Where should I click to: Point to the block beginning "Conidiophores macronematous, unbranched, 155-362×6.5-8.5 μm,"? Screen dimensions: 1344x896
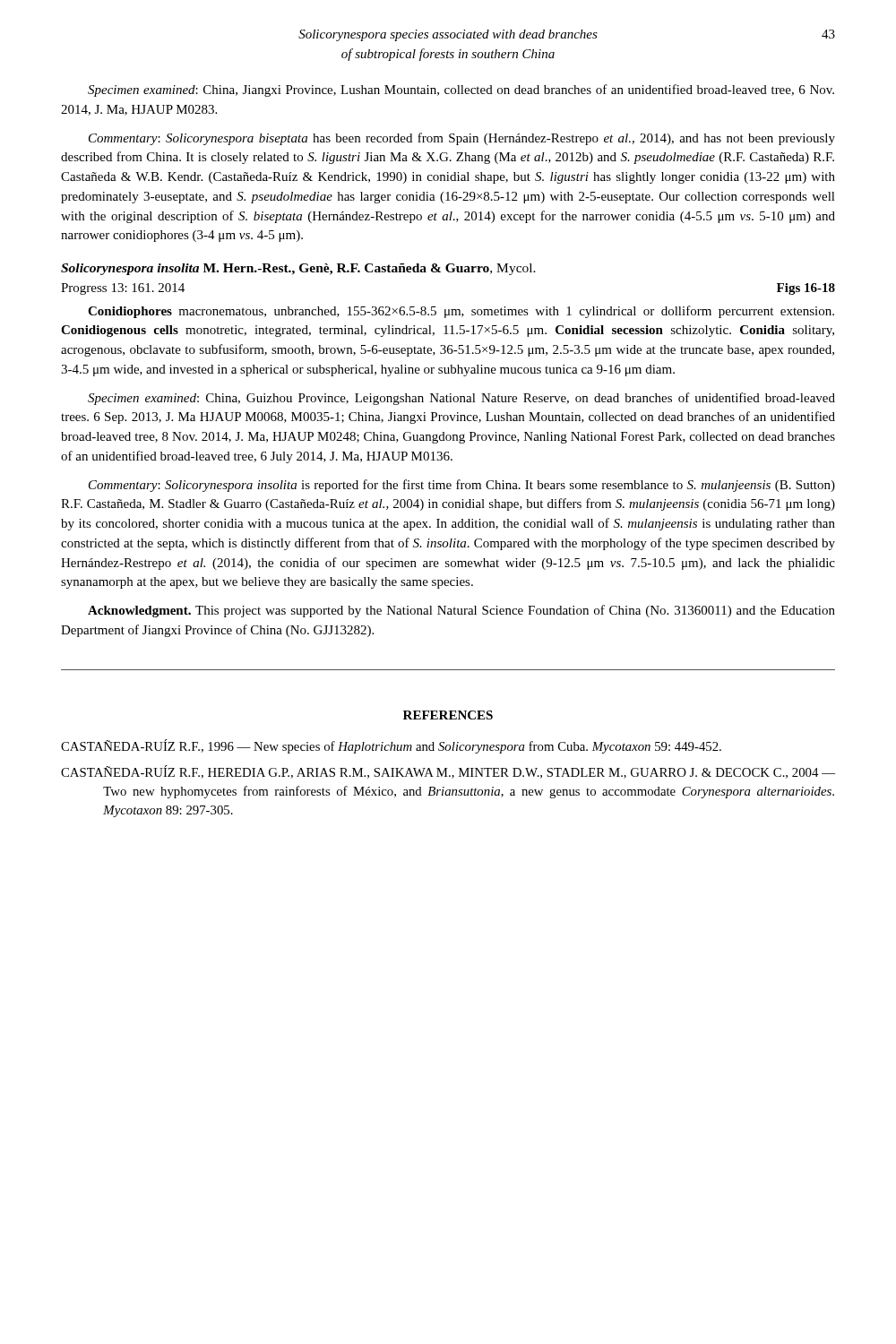(x=448, y=340)
